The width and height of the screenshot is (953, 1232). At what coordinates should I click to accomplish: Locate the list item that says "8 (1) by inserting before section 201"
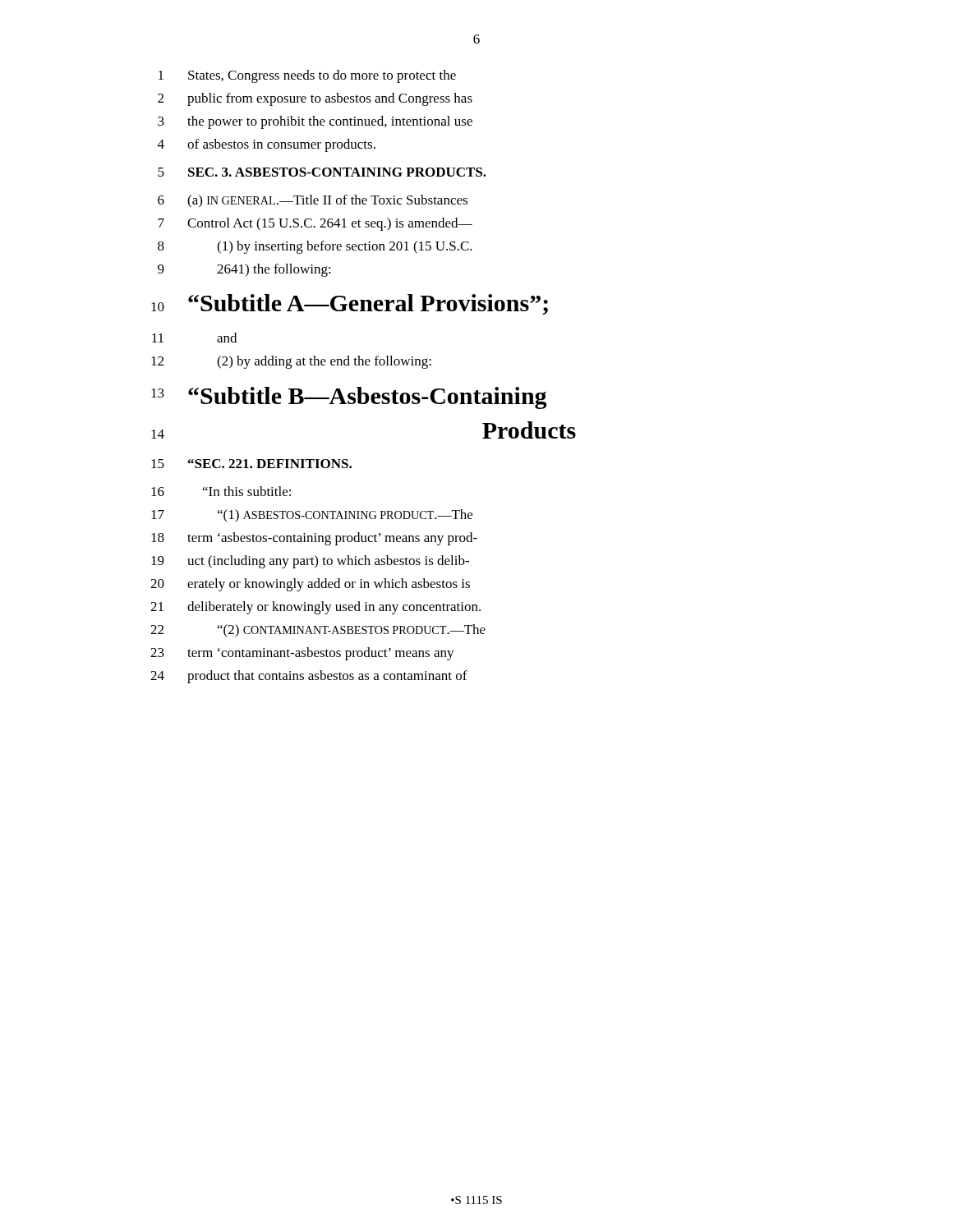pyautogui.click(x=315, y=247)
